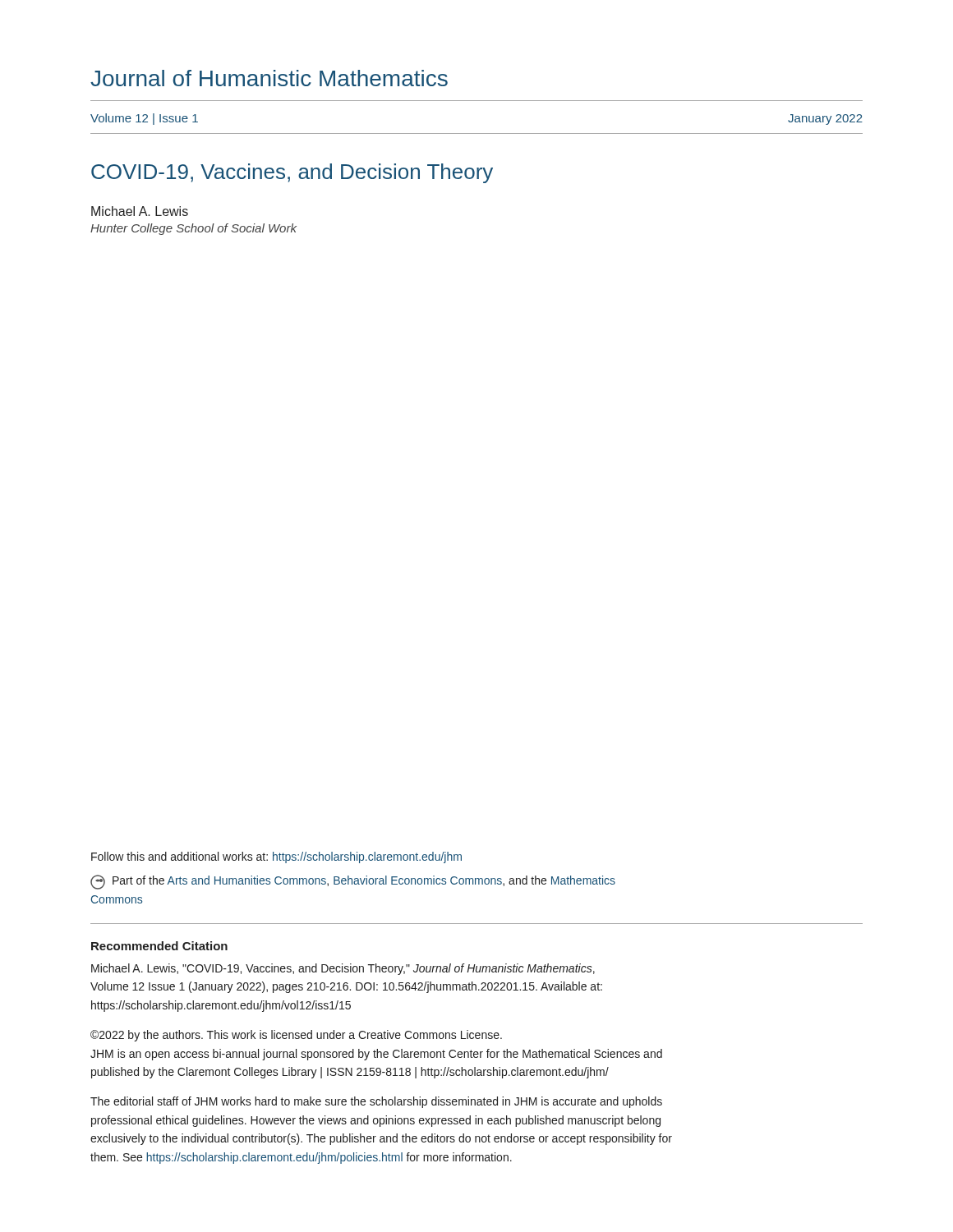Screen dimensions: 1232x953
Task: Point to the passage starting "Recommended Citation"
Action: pyautogui.click(x=159, y=946)
